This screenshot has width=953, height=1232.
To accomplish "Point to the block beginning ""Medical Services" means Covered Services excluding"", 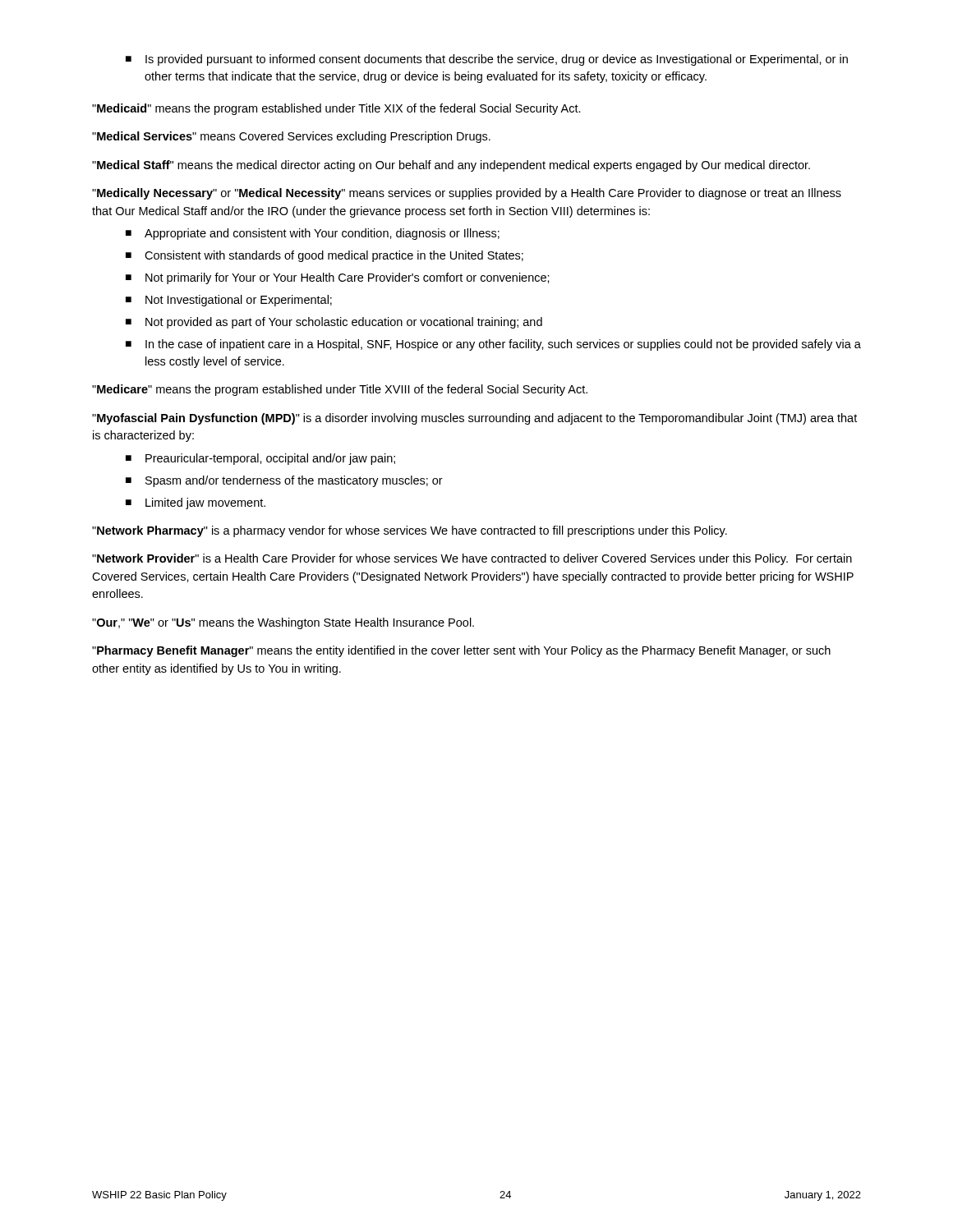I will (x=292, y=137).
